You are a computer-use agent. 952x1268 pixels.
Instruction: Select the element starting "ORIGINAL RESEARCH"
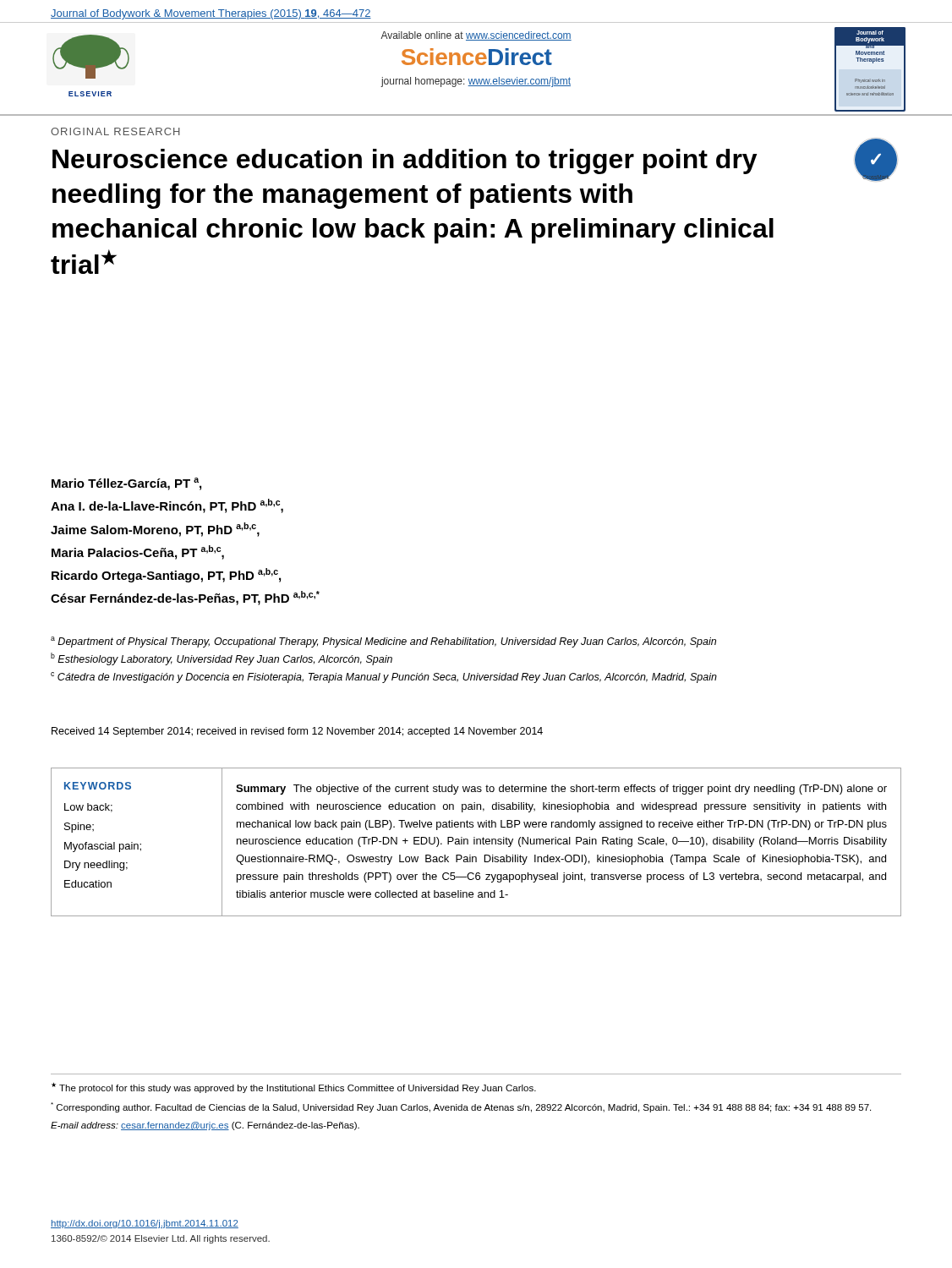tap(116, 131)
